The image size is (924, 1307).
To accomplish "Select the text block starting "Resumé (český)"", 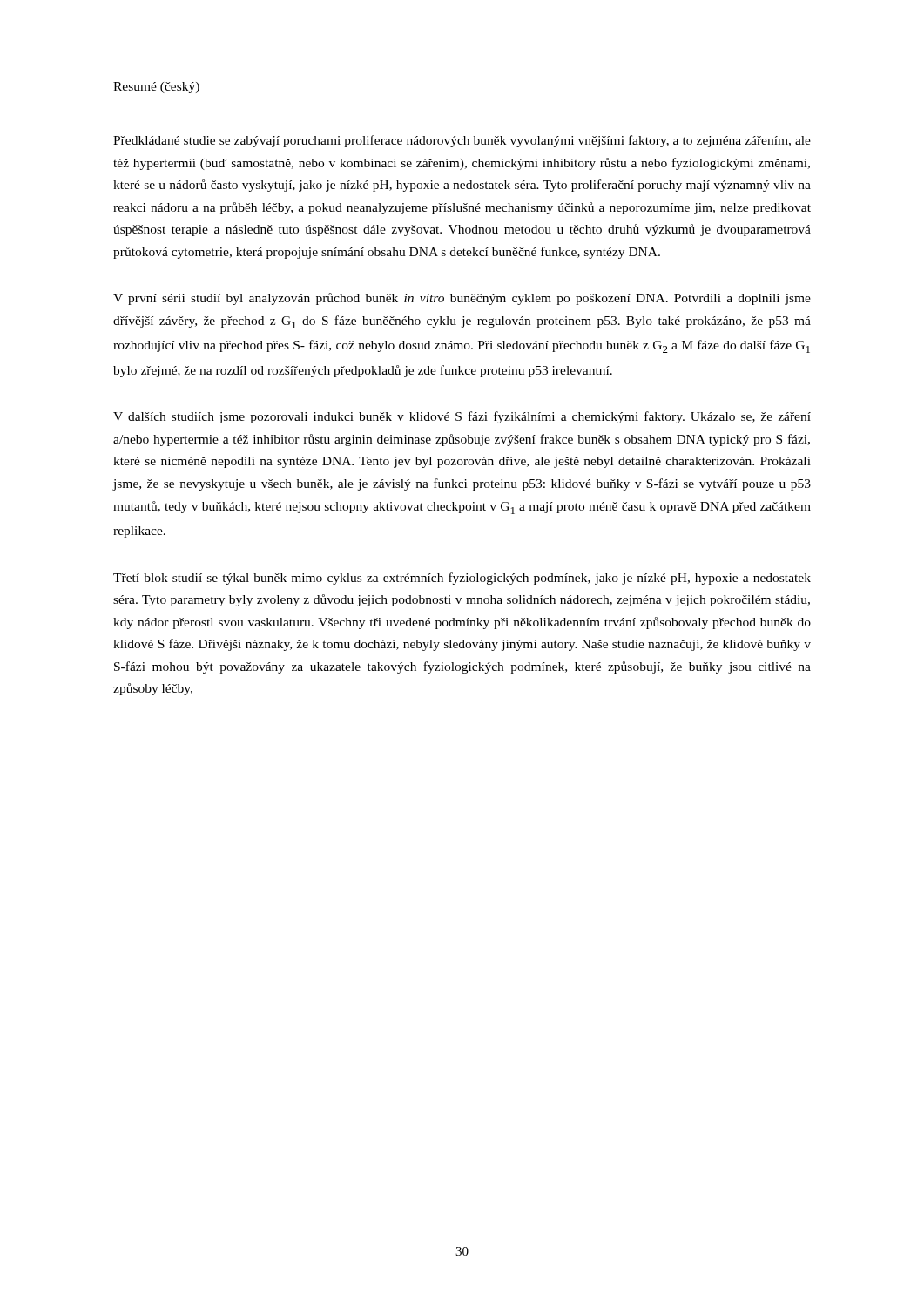I will point(156,86).
